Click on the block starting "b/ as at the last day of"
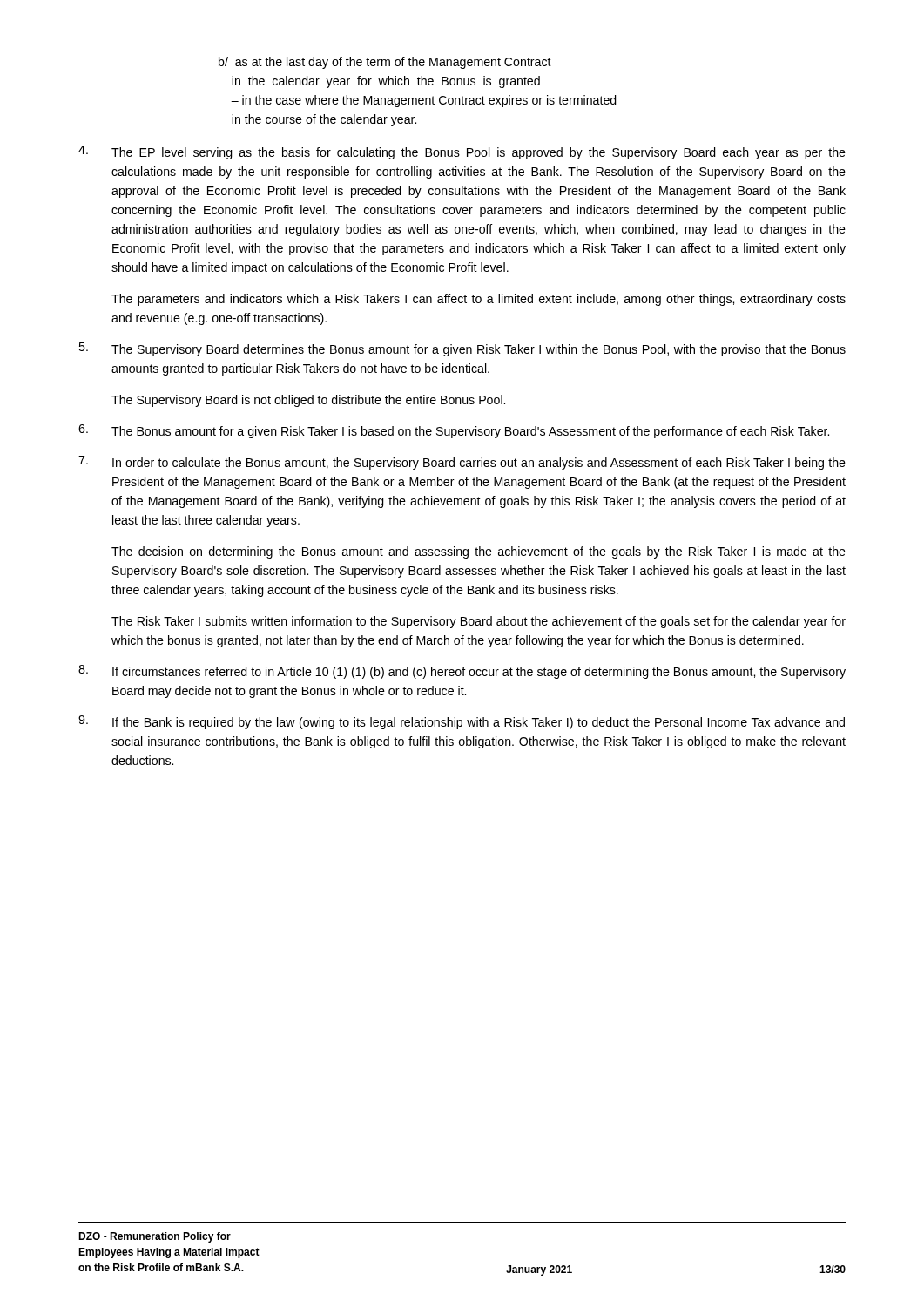Image resolution: width=924 pixels, height=1307 pixels. [417, 91]
